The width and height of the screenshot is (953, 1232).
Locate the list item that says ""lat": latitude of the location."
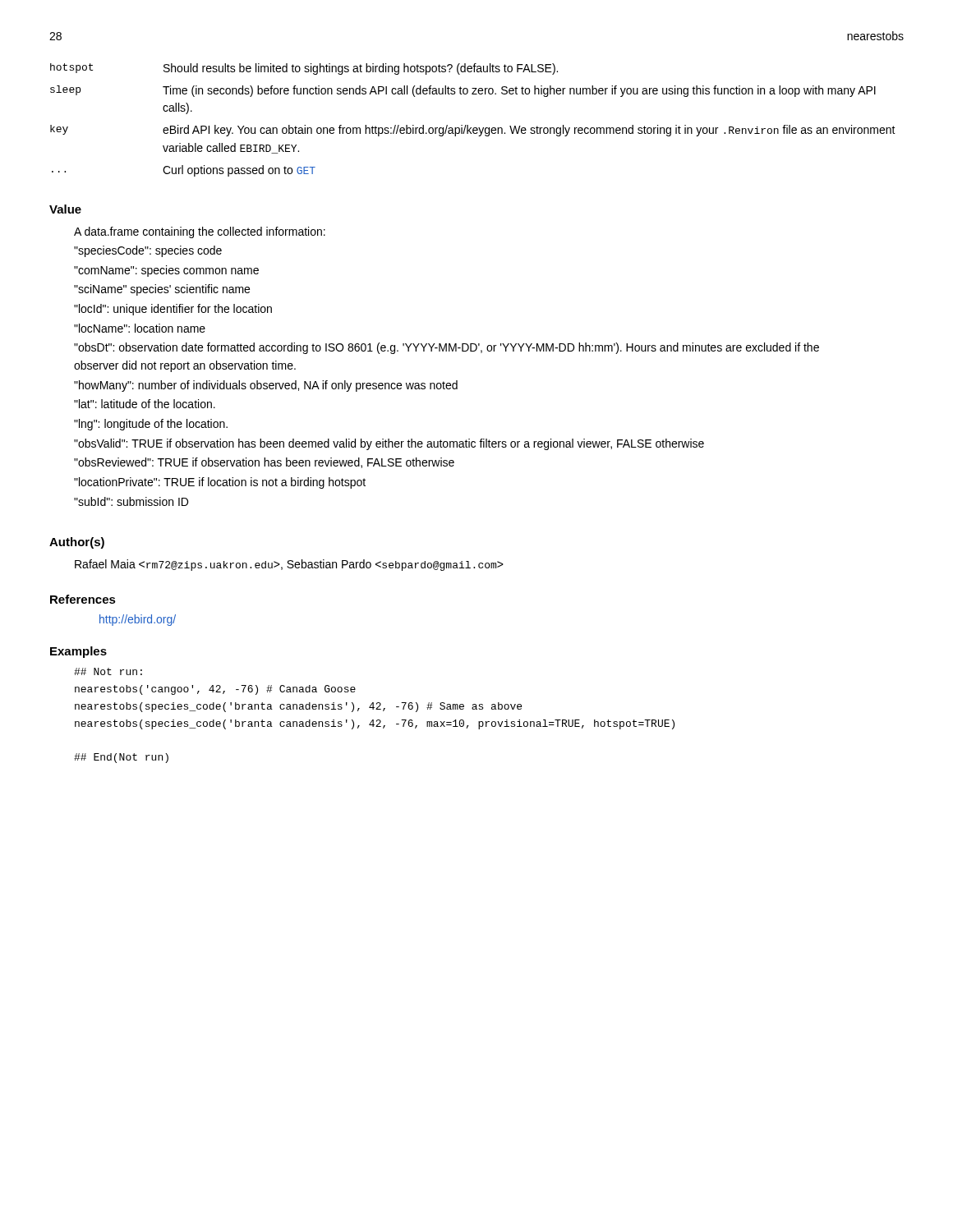(145, 404)
